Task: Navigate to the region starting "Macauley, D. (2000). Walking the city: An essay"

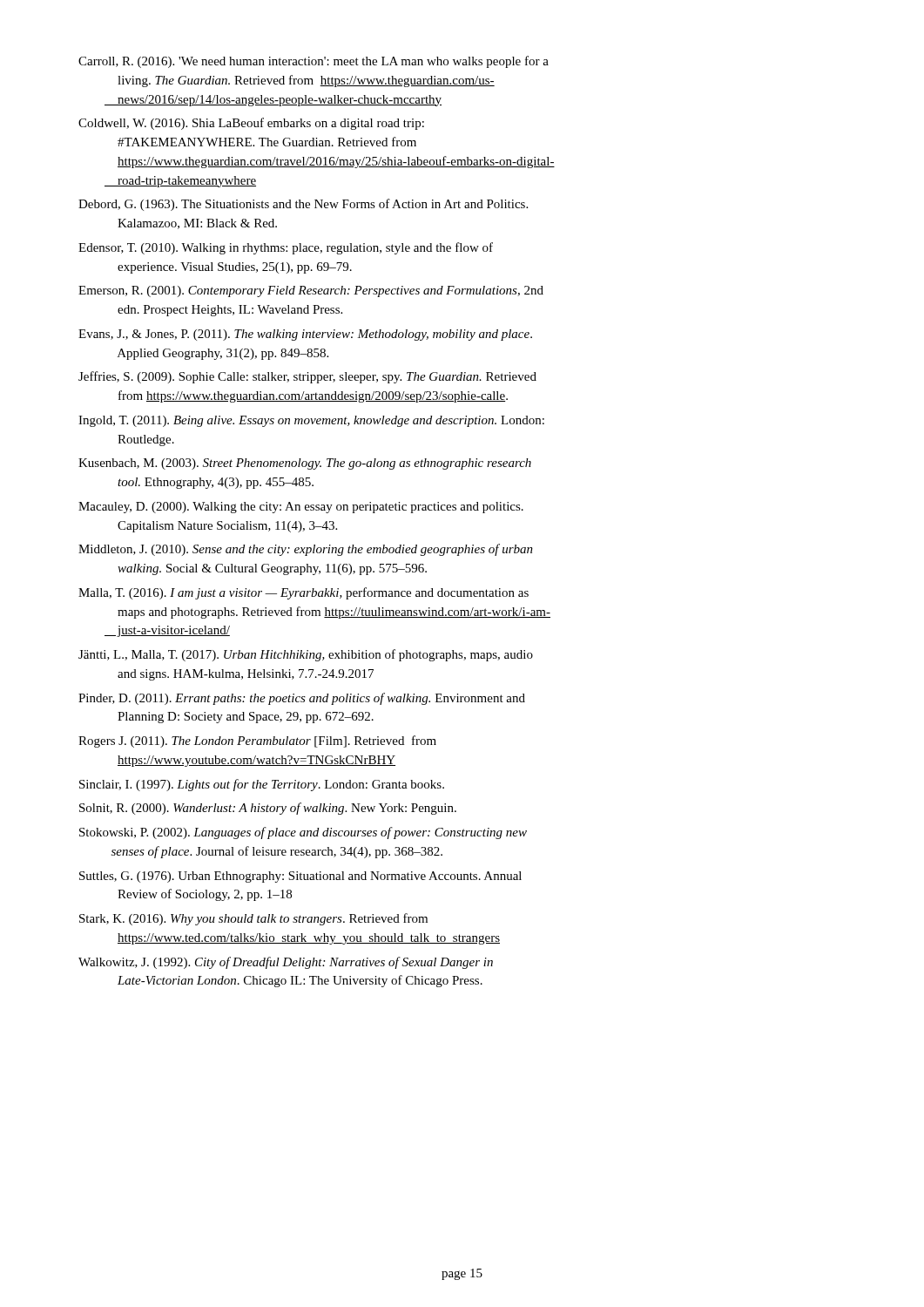Action: point(301,515)
